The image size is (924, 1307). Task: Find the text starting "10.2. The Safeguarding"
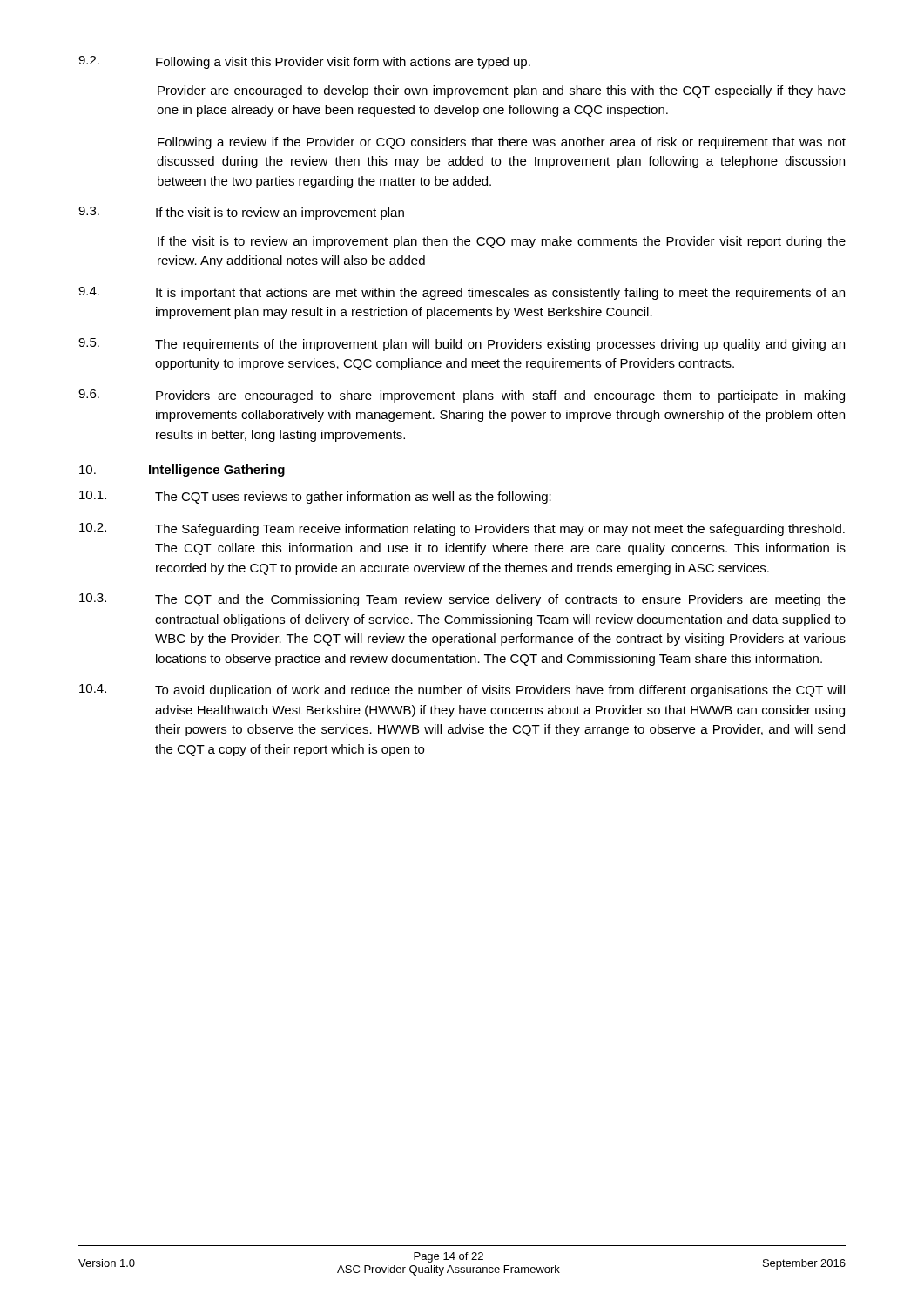tap(462, 548)
